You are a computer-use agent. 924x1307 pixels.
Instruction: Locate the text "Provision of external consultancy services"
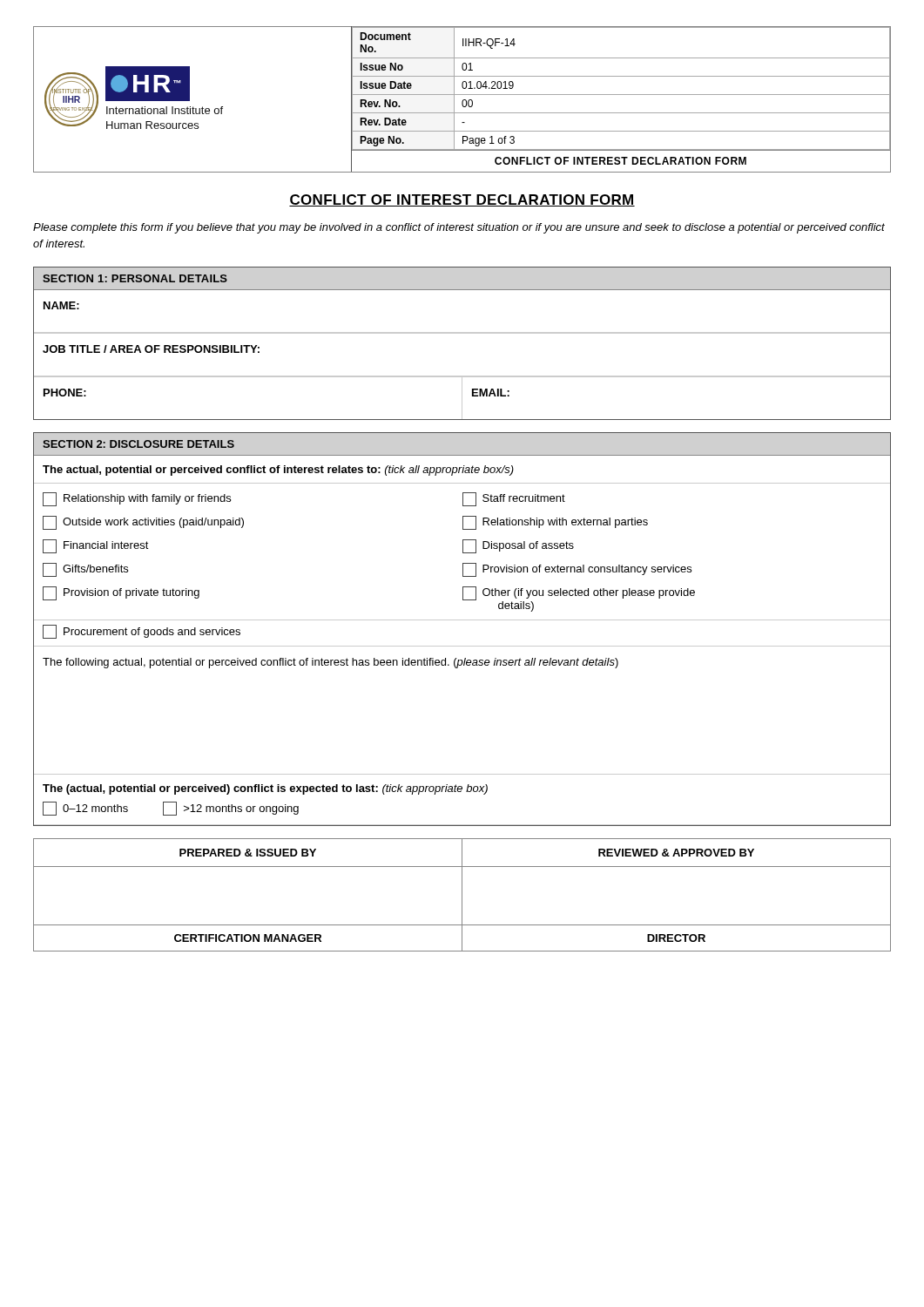(577, 569)
